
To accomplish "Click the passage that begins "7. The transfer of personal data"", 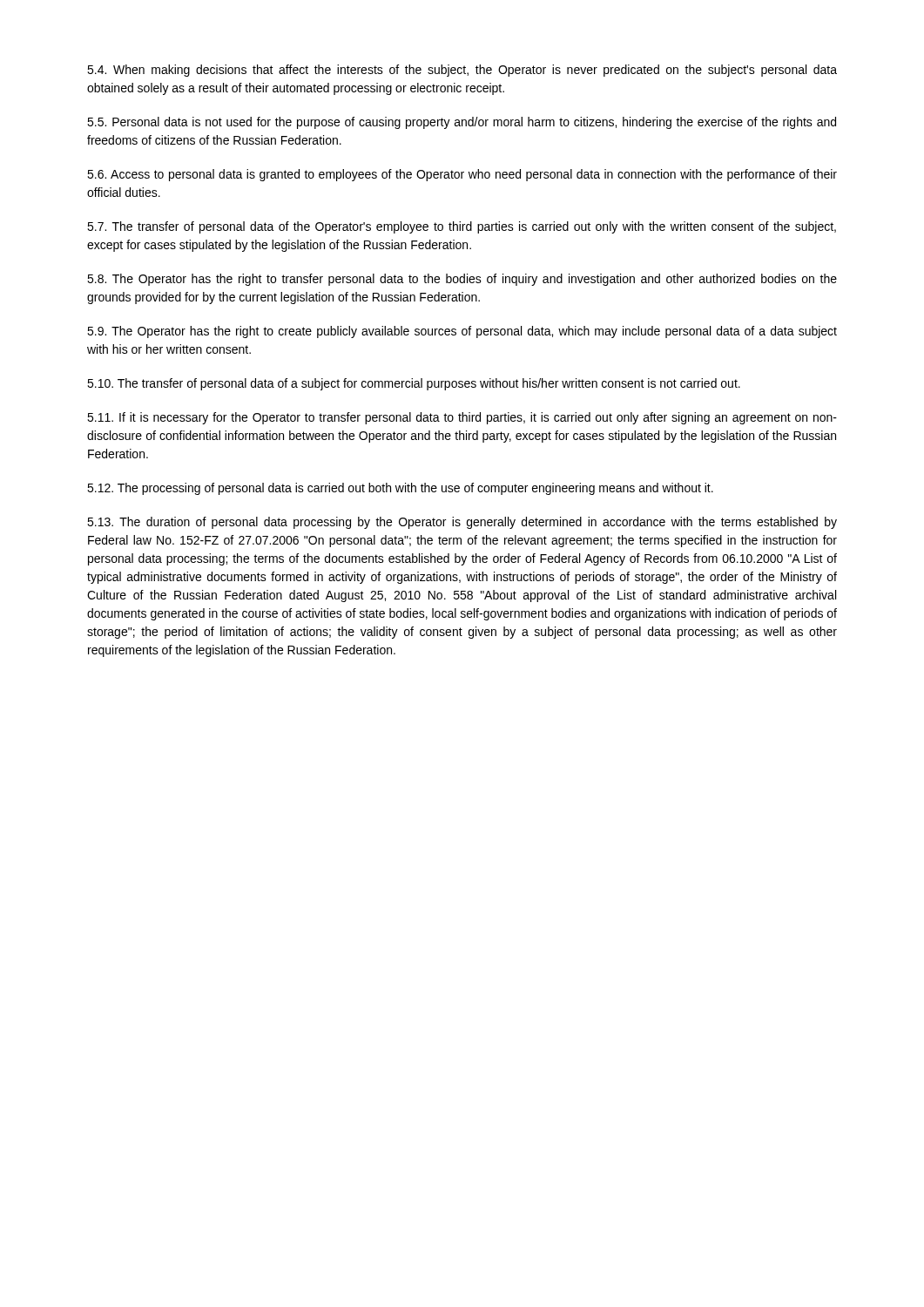I will 462,236.
